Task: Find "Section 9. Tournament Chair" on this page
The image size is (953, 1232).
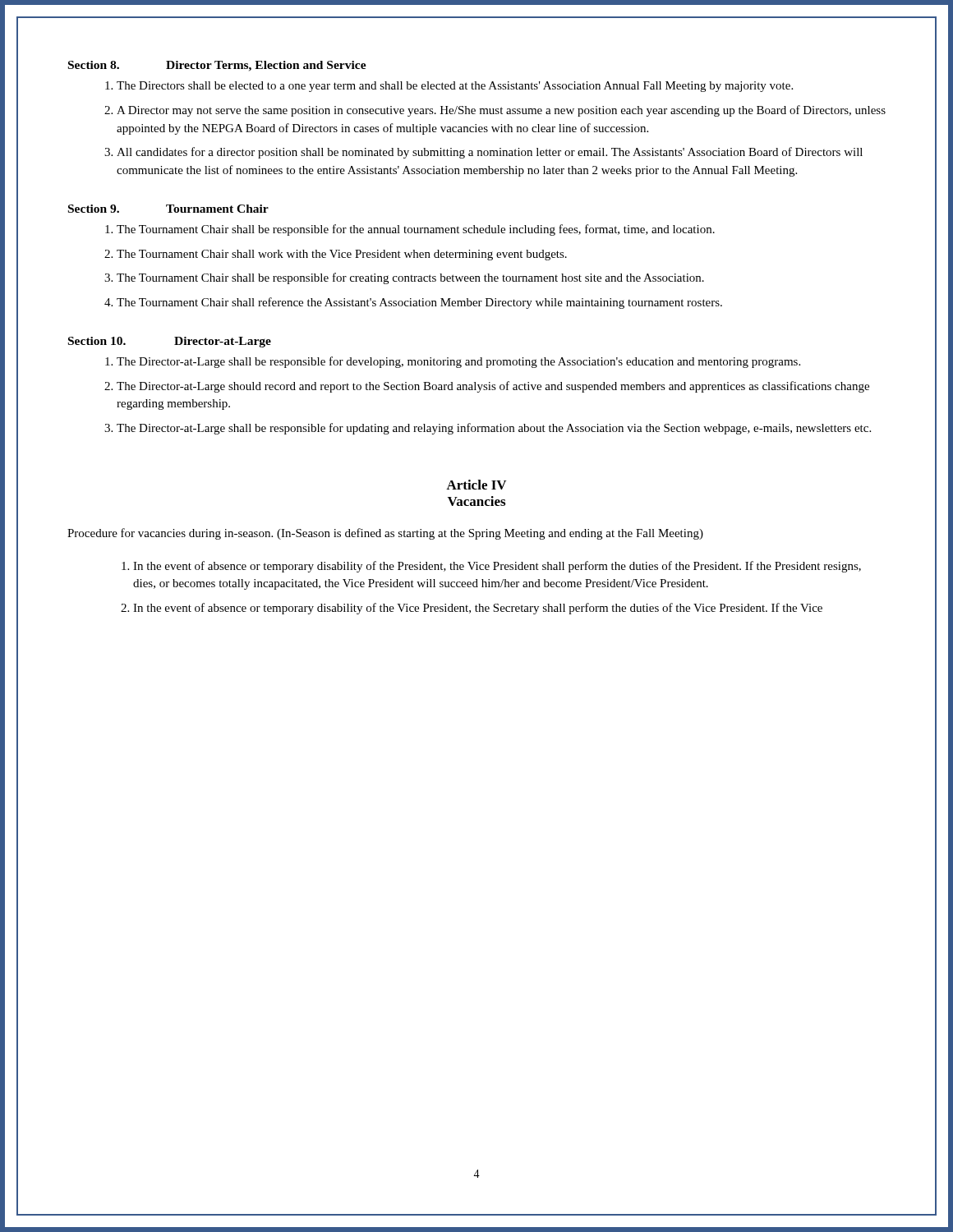Action: coord(168,208)
